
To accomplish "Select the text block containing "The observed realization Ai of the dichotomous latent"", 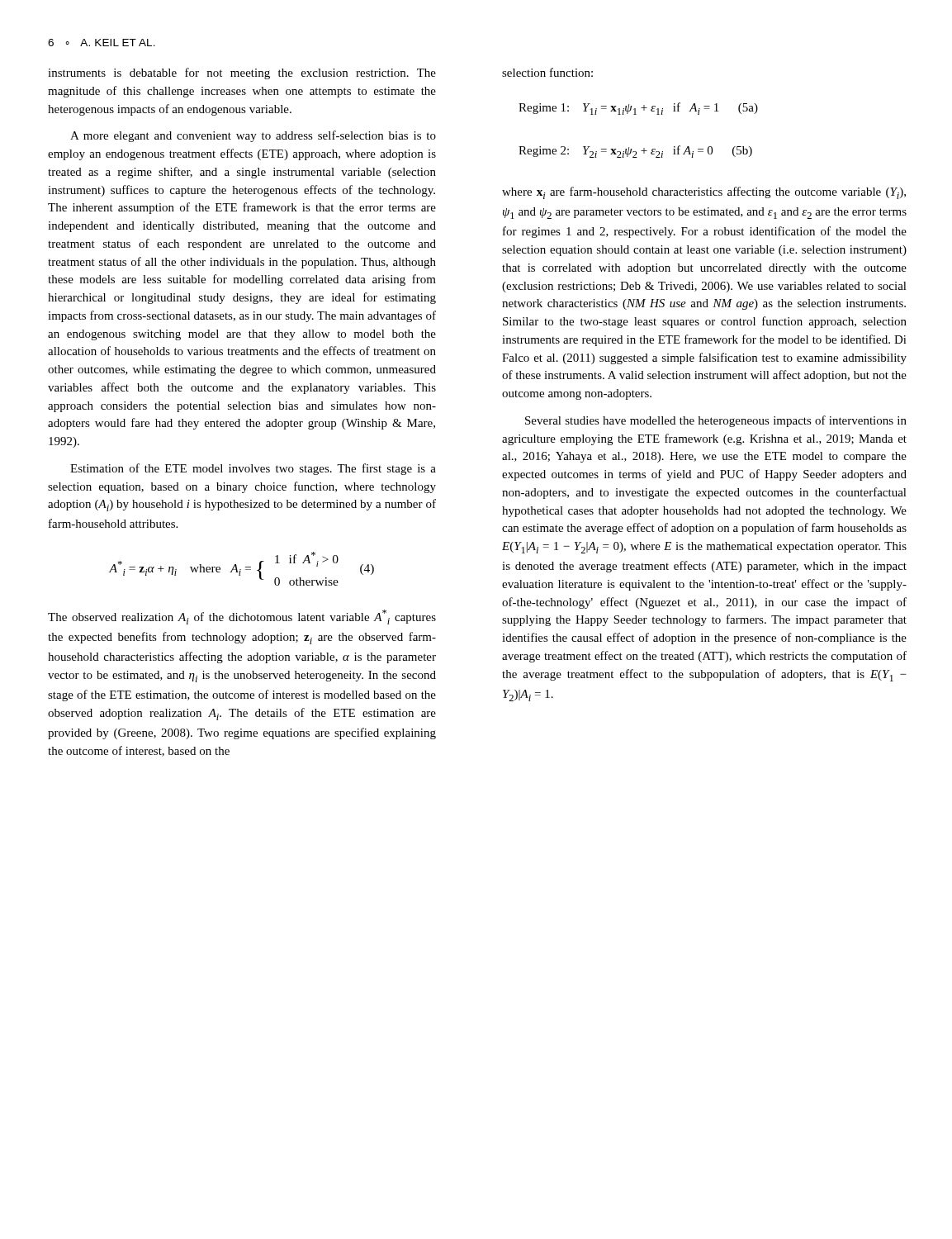I will pos(242,683).
